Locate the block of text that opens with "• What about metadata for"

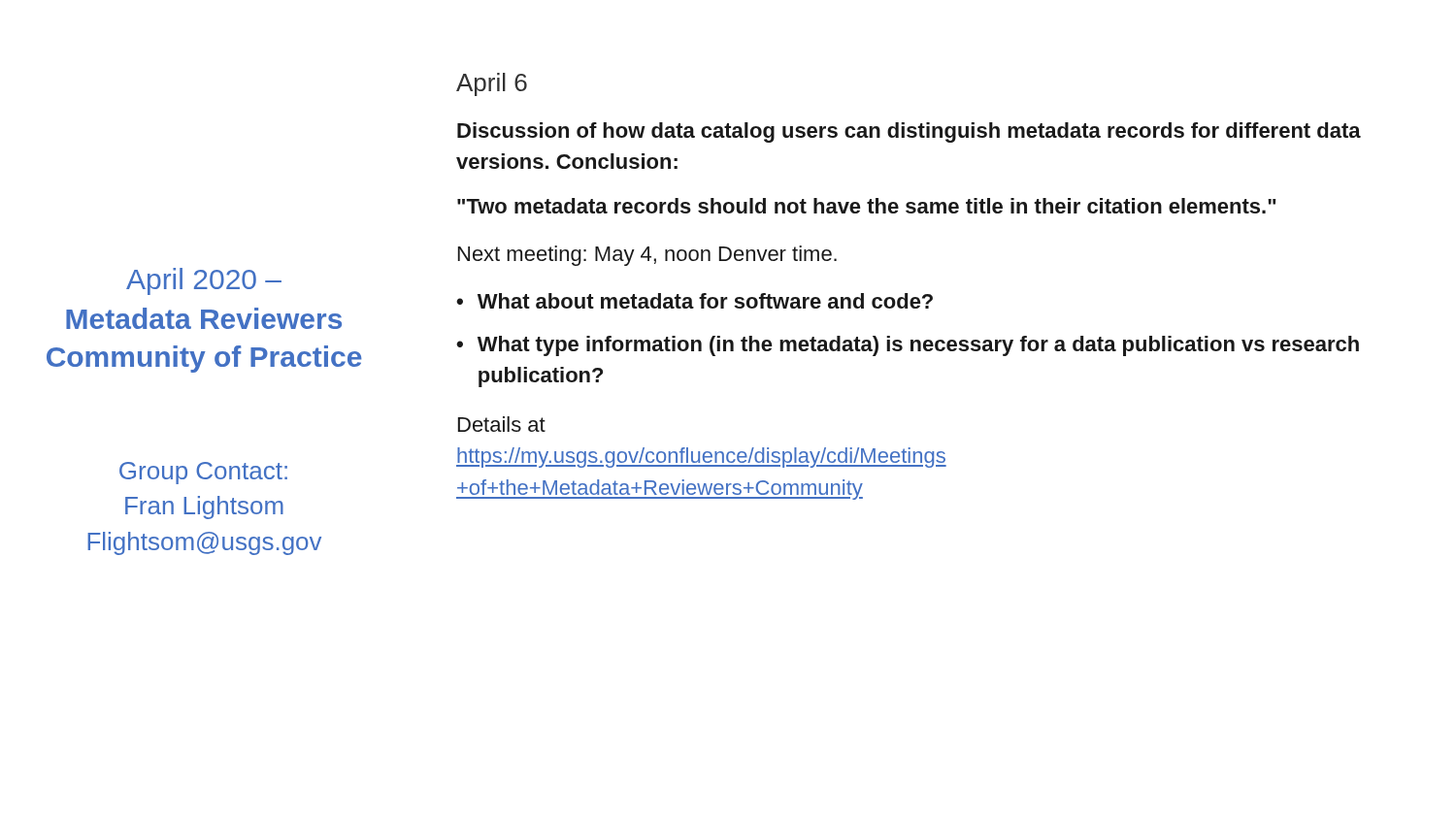(x=695, y=302)
